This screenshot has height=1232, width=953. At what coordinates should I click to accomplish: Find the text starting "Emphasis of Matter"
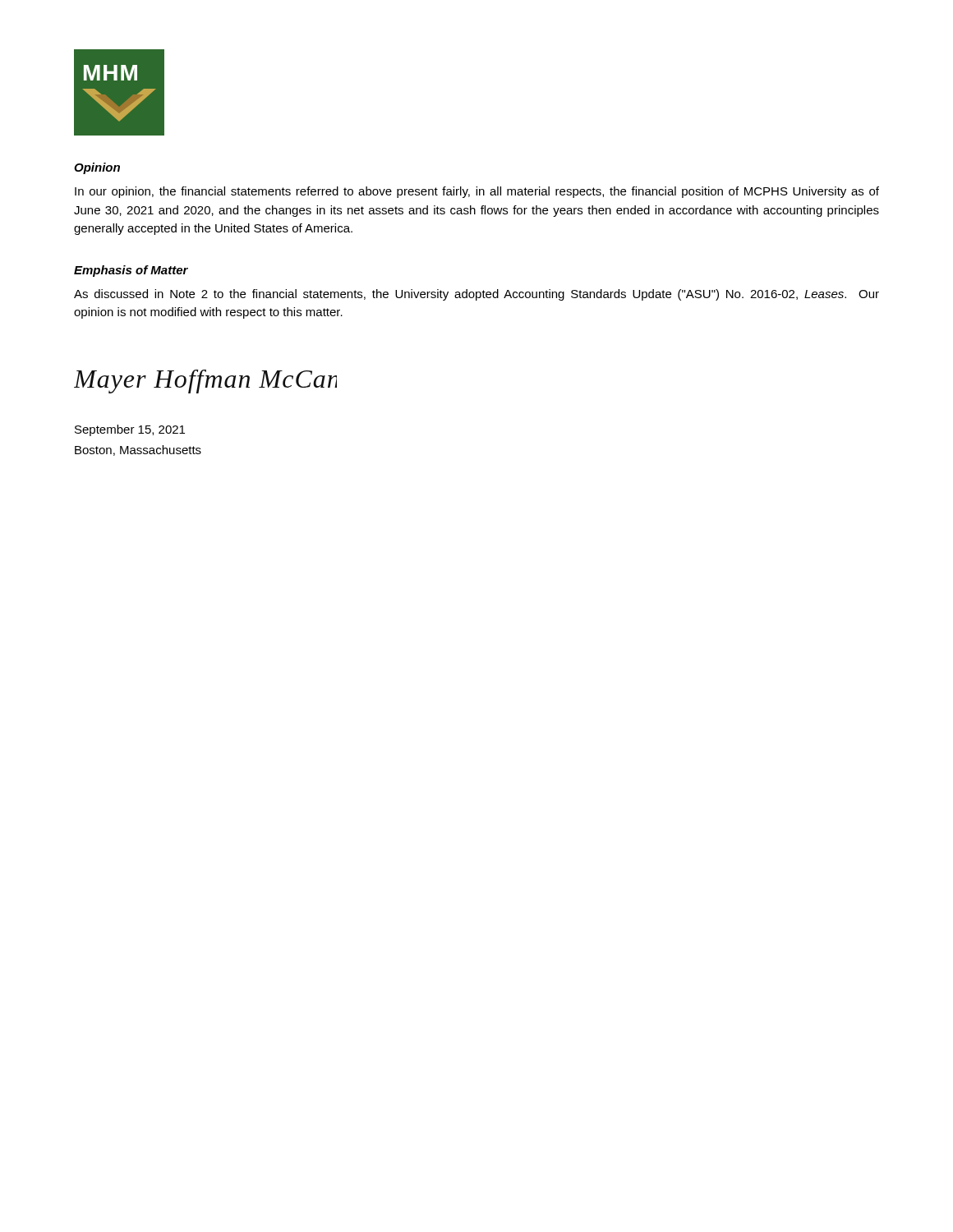tap(131, 269)
